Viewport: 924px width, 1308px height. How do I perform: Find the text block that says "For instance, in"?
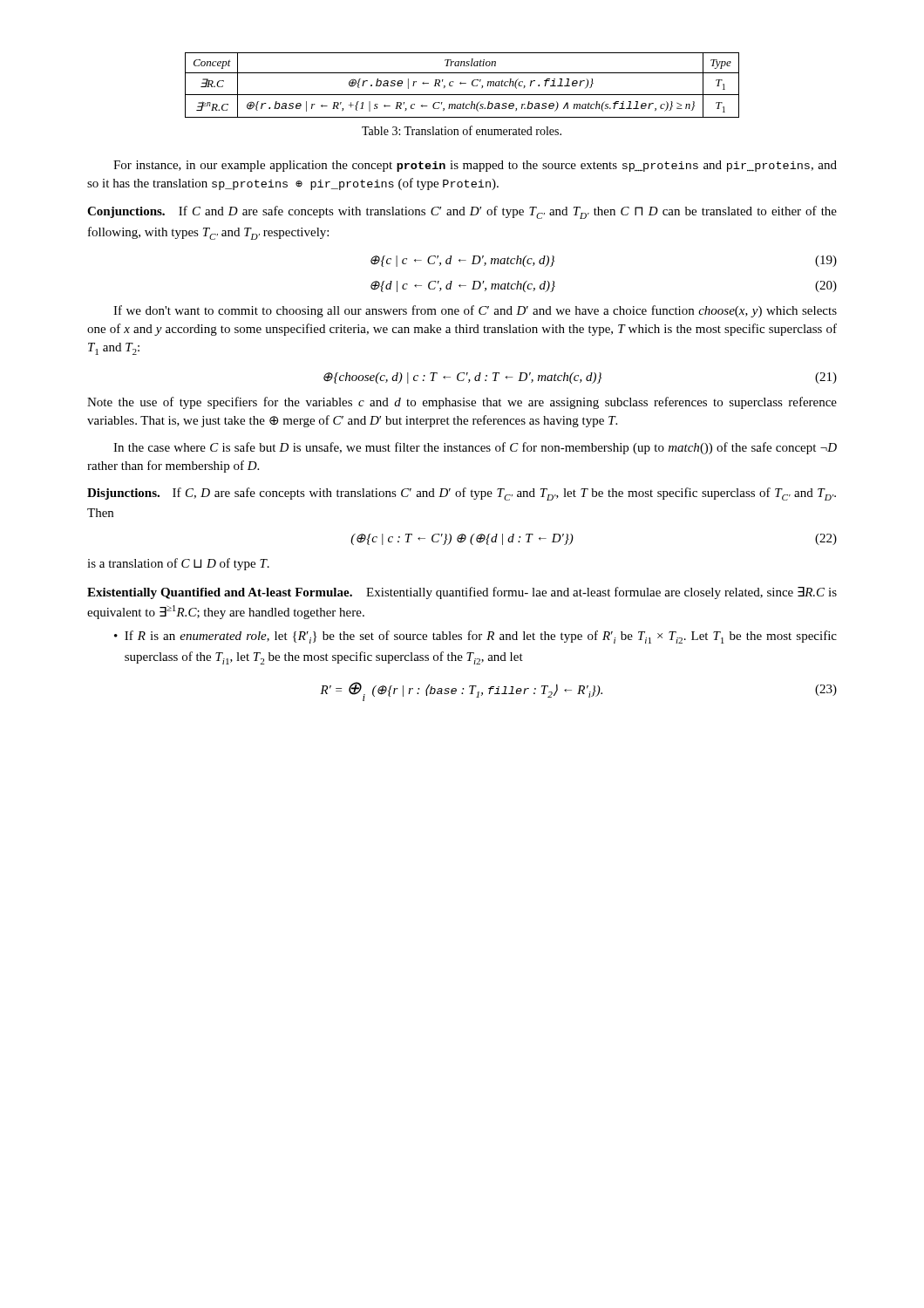tap(462, 174)
